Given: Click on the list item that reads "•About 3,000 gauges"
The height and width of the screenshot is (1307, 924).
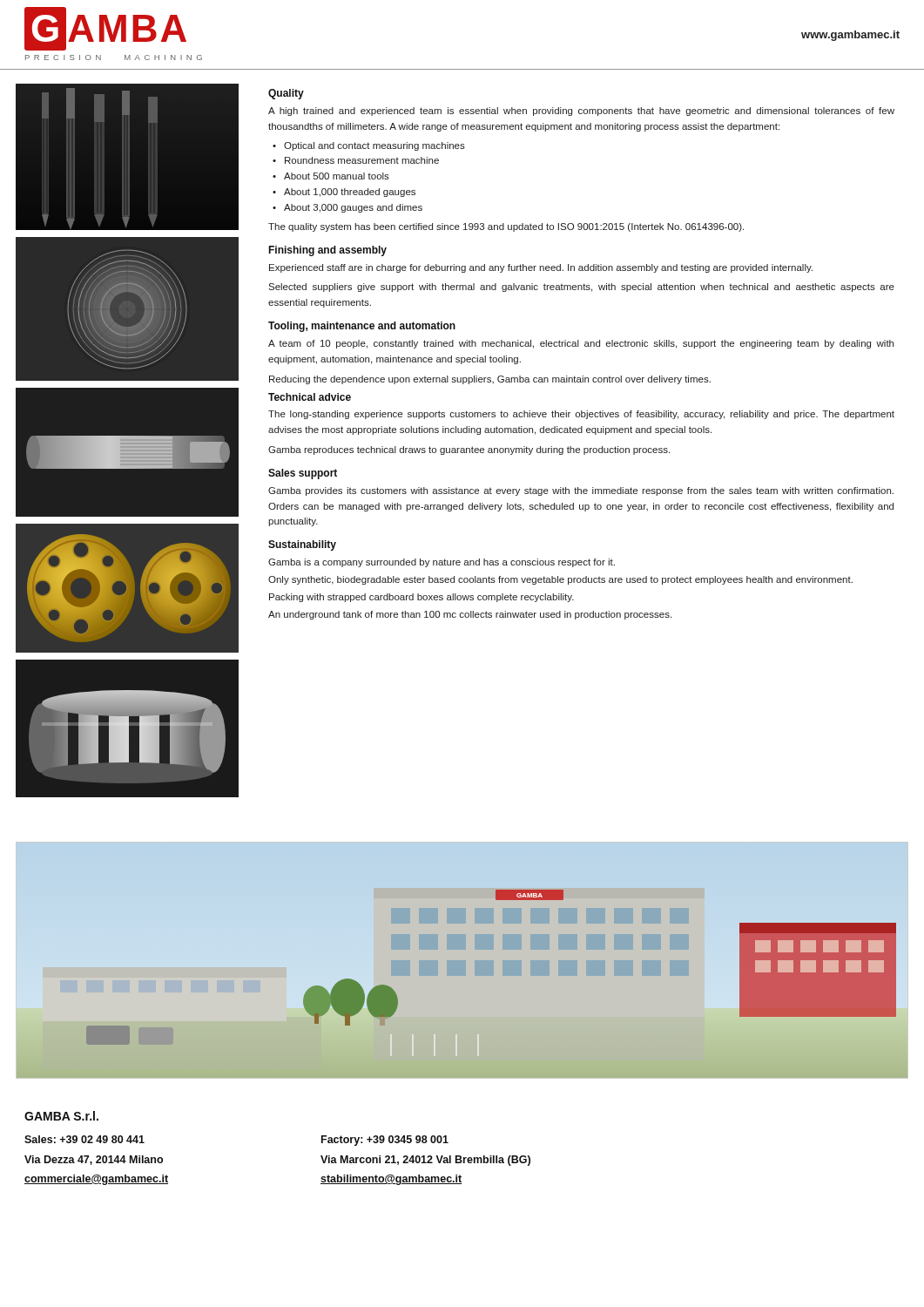Looking at the screenshot, I should pos(348,208).
